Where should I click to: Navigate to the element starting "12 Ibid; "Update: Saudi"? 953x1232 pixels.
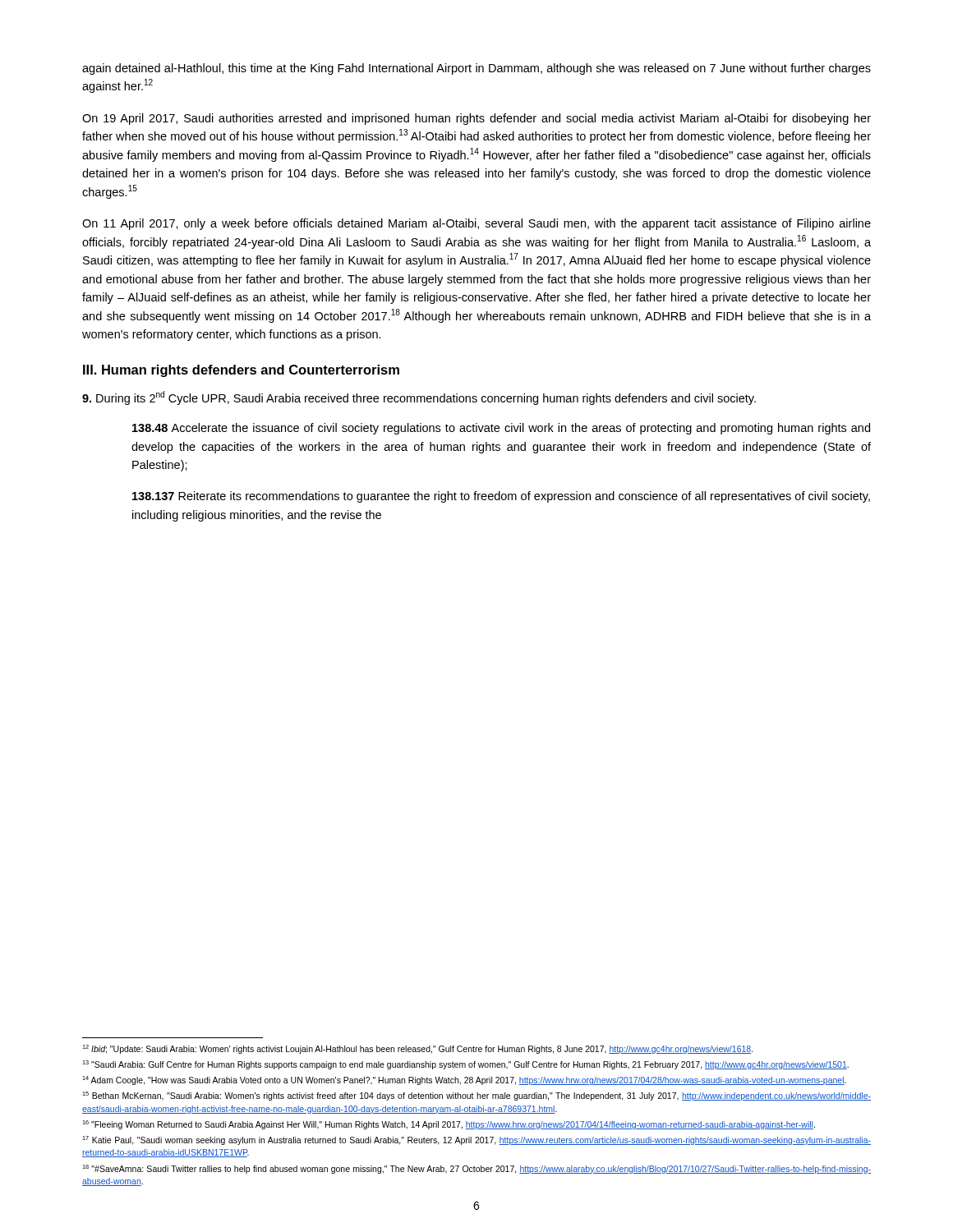(418, 1048)
